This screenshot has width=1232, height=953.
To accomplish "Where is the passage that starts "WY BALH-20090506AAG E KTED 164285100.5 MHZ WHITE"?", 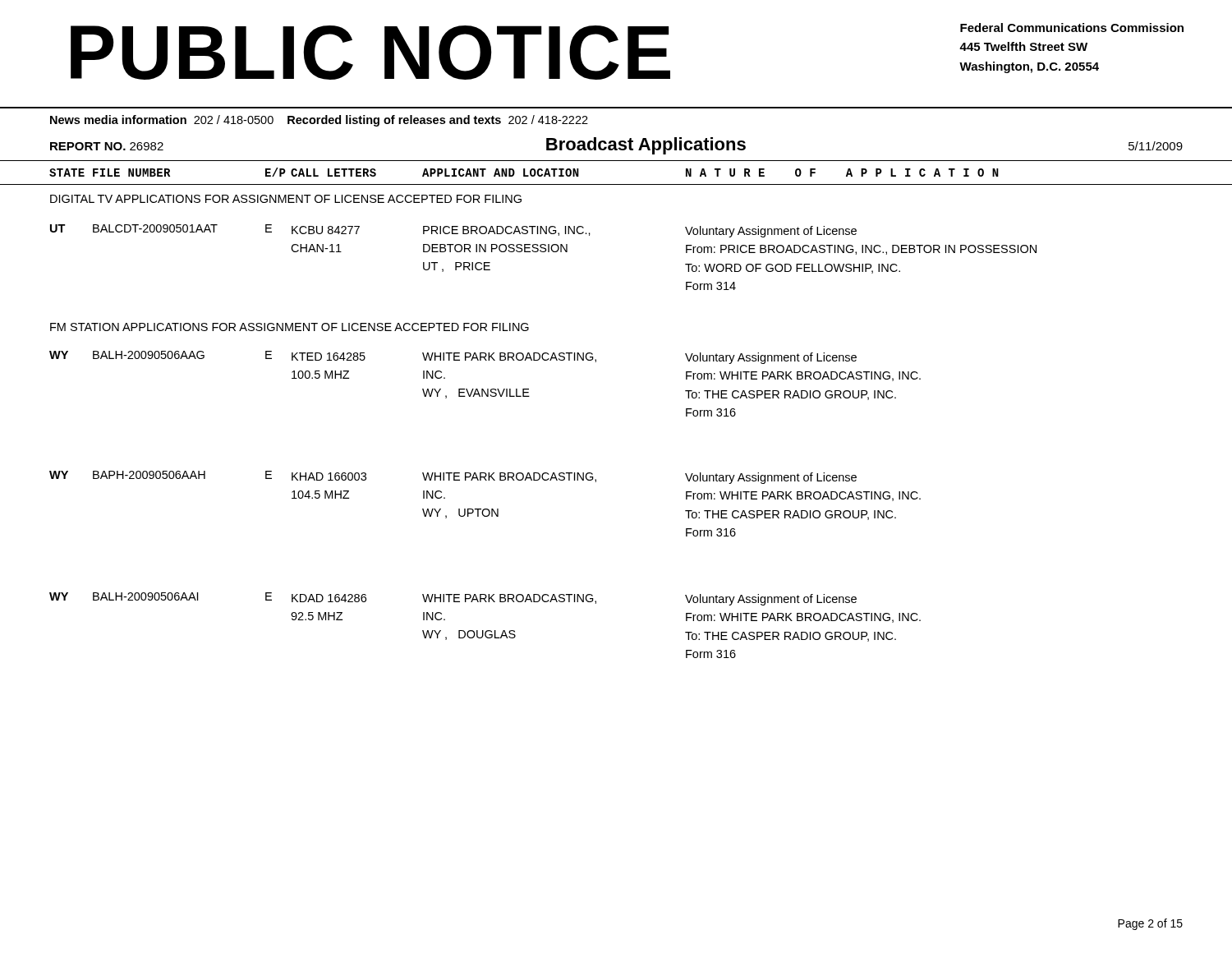I will click(x=453, y=357).
